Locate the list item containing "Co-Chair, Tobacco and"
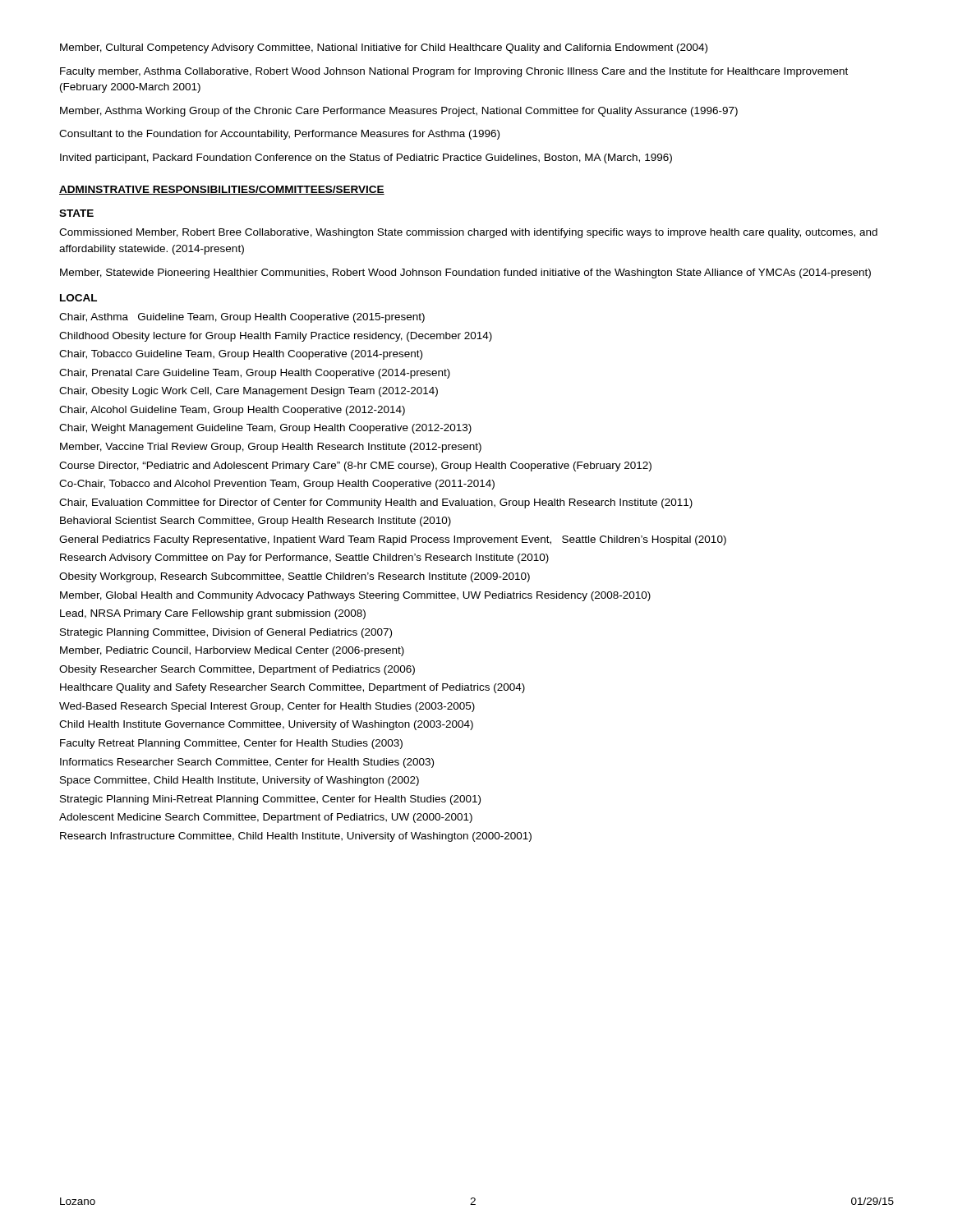 (277, 483)
